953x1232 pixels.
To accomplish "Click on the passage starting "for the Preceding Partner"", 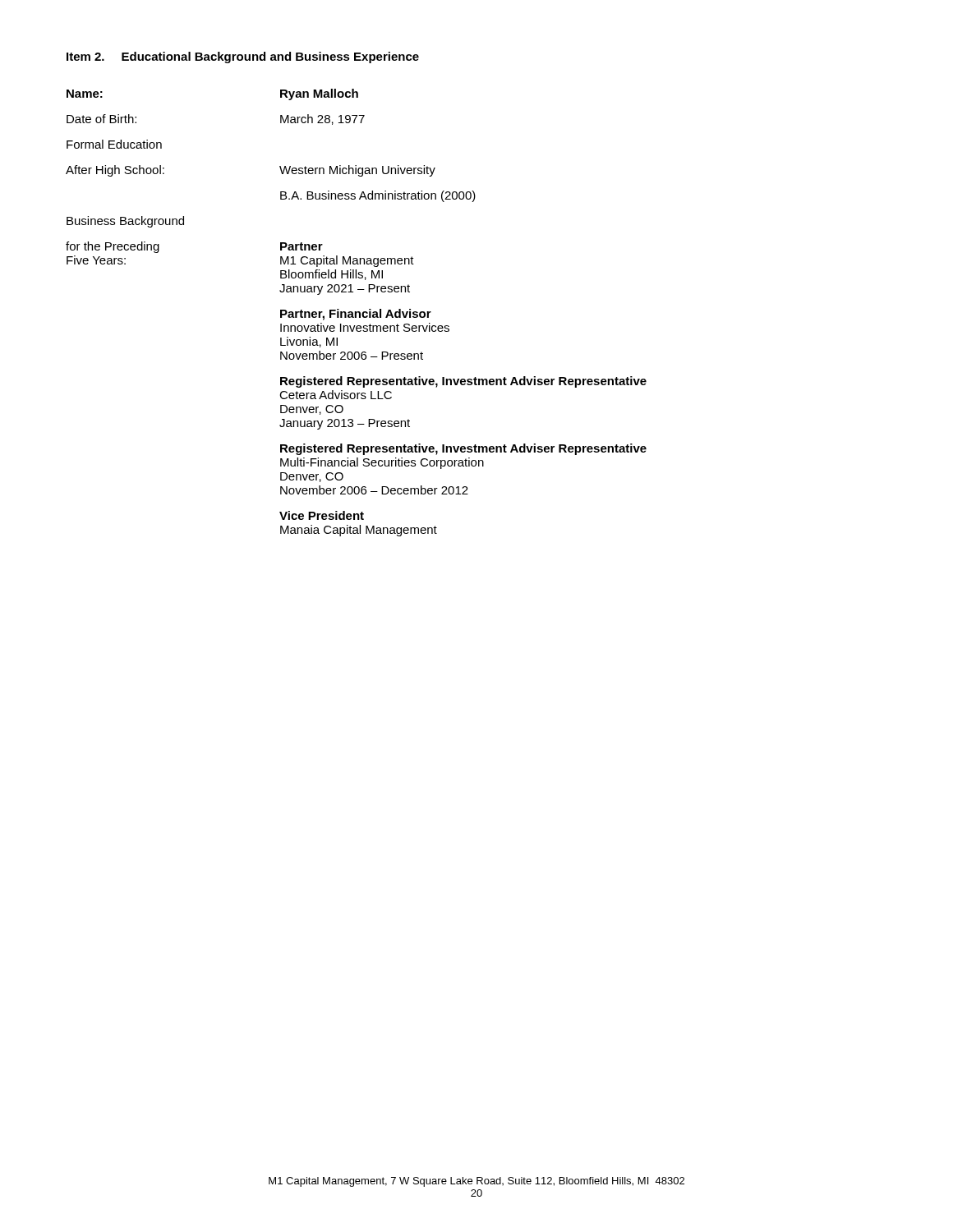I will point(108,247).
